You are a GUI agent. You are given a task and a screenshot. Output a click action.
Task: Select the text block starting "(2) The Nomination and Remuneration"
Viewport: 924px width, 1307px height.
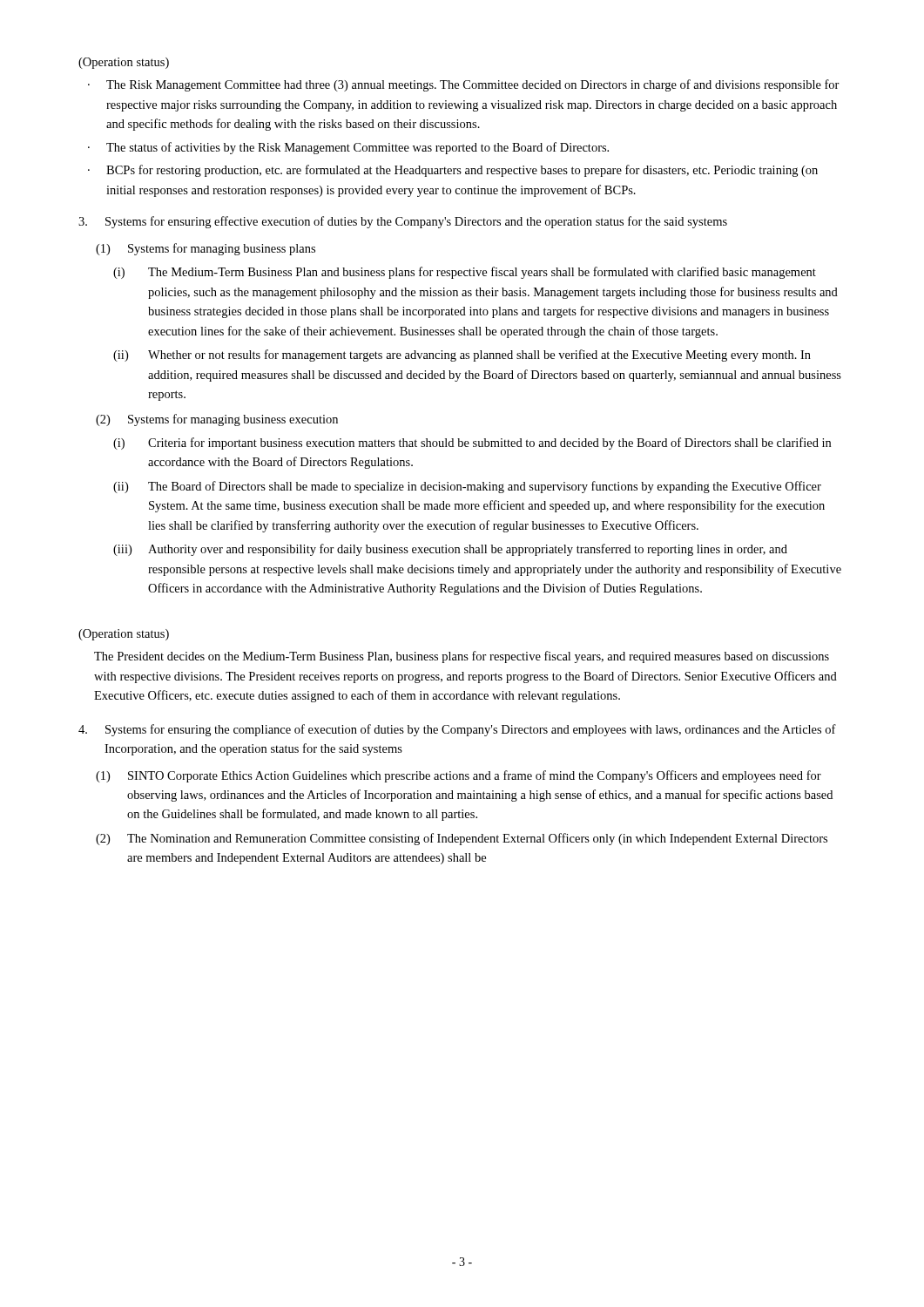click(x=471, y=848)
